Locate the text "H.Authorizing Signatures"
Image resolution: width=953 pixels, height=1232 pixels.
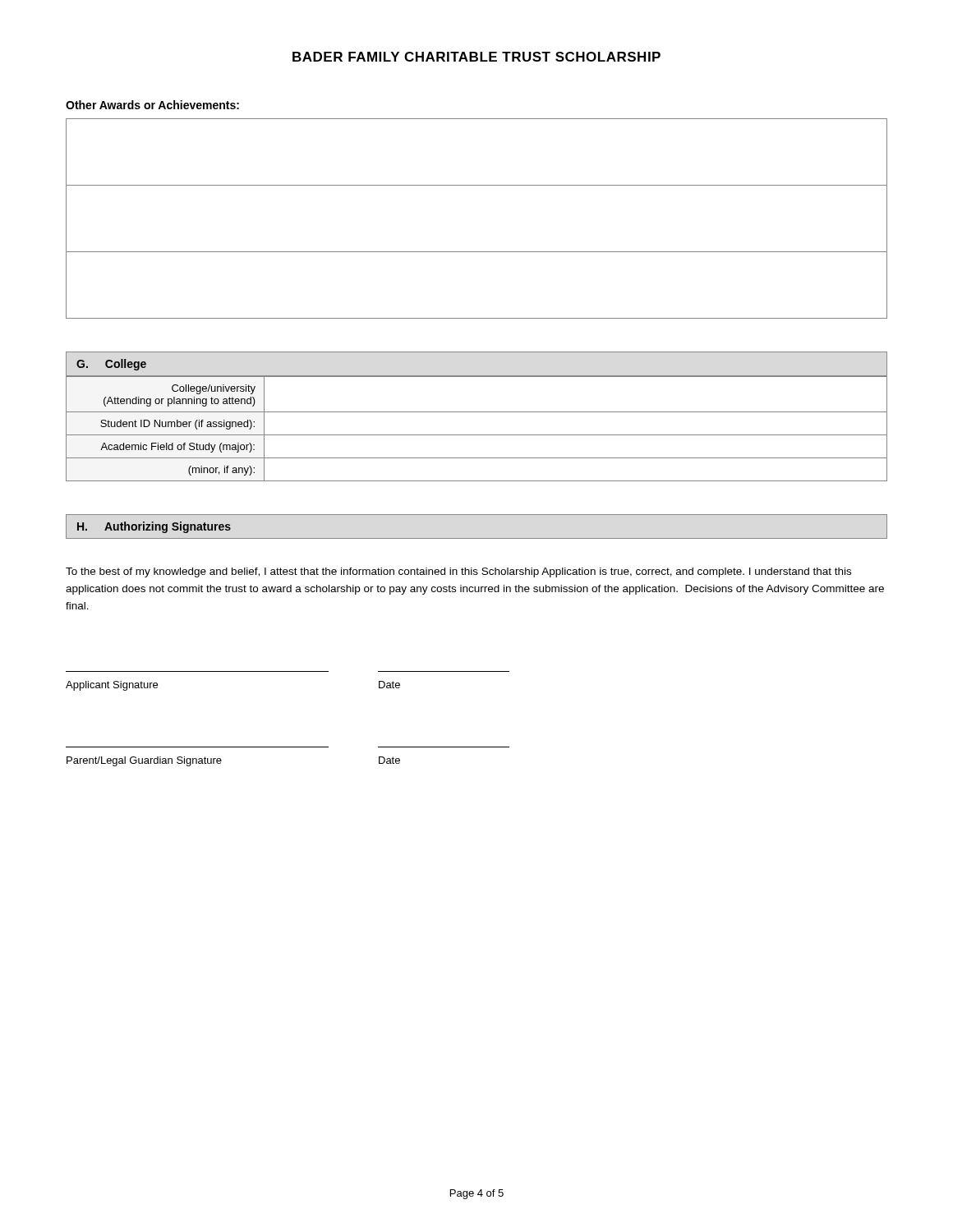pos(154,526)
